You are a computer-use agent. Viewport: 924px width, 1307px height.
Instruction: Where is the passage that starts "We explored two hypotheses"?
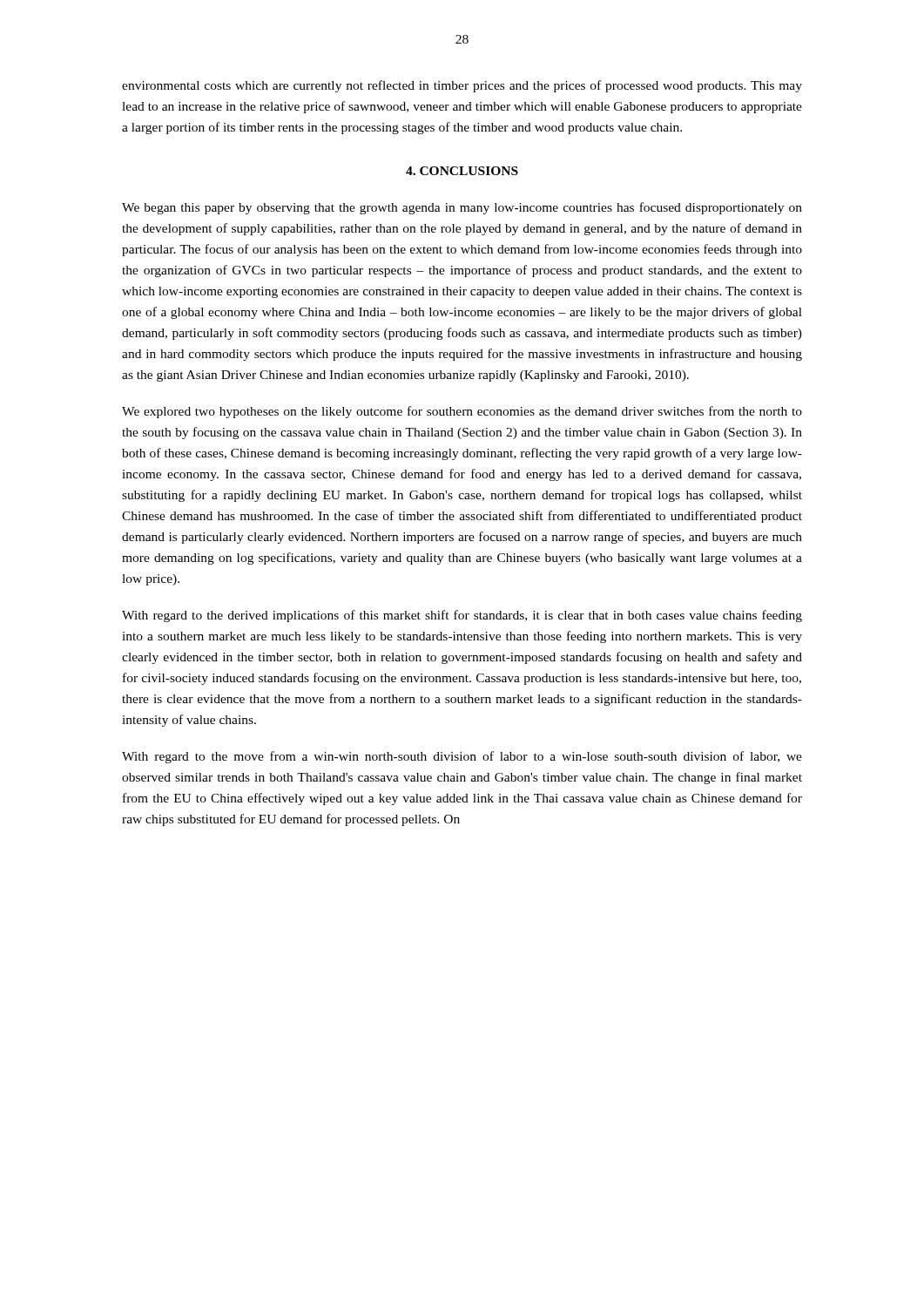(x=462, y=495)
